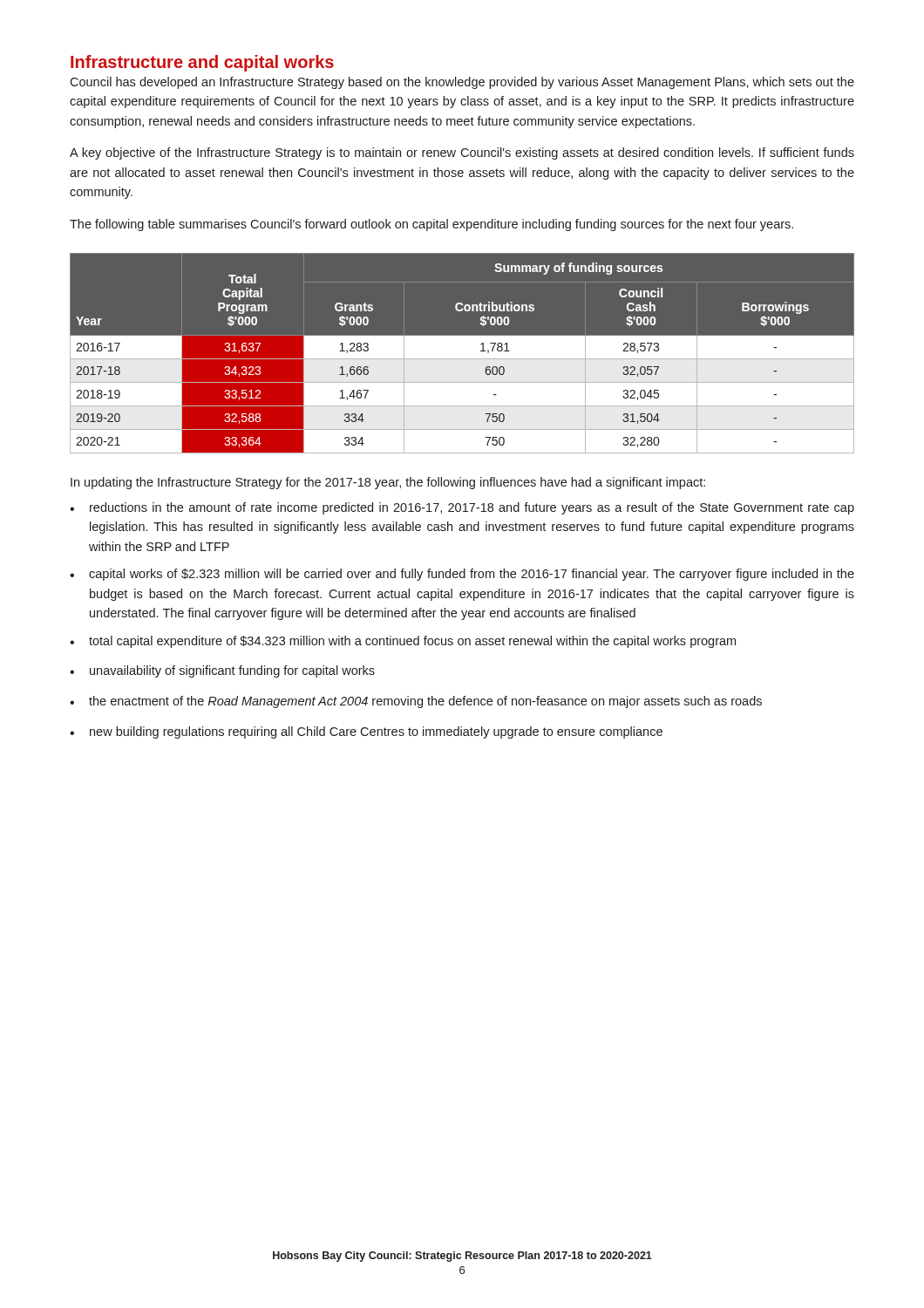Viewport: 924px width, 1308px height.
Task: Click the table
Action: pos(462,353)
